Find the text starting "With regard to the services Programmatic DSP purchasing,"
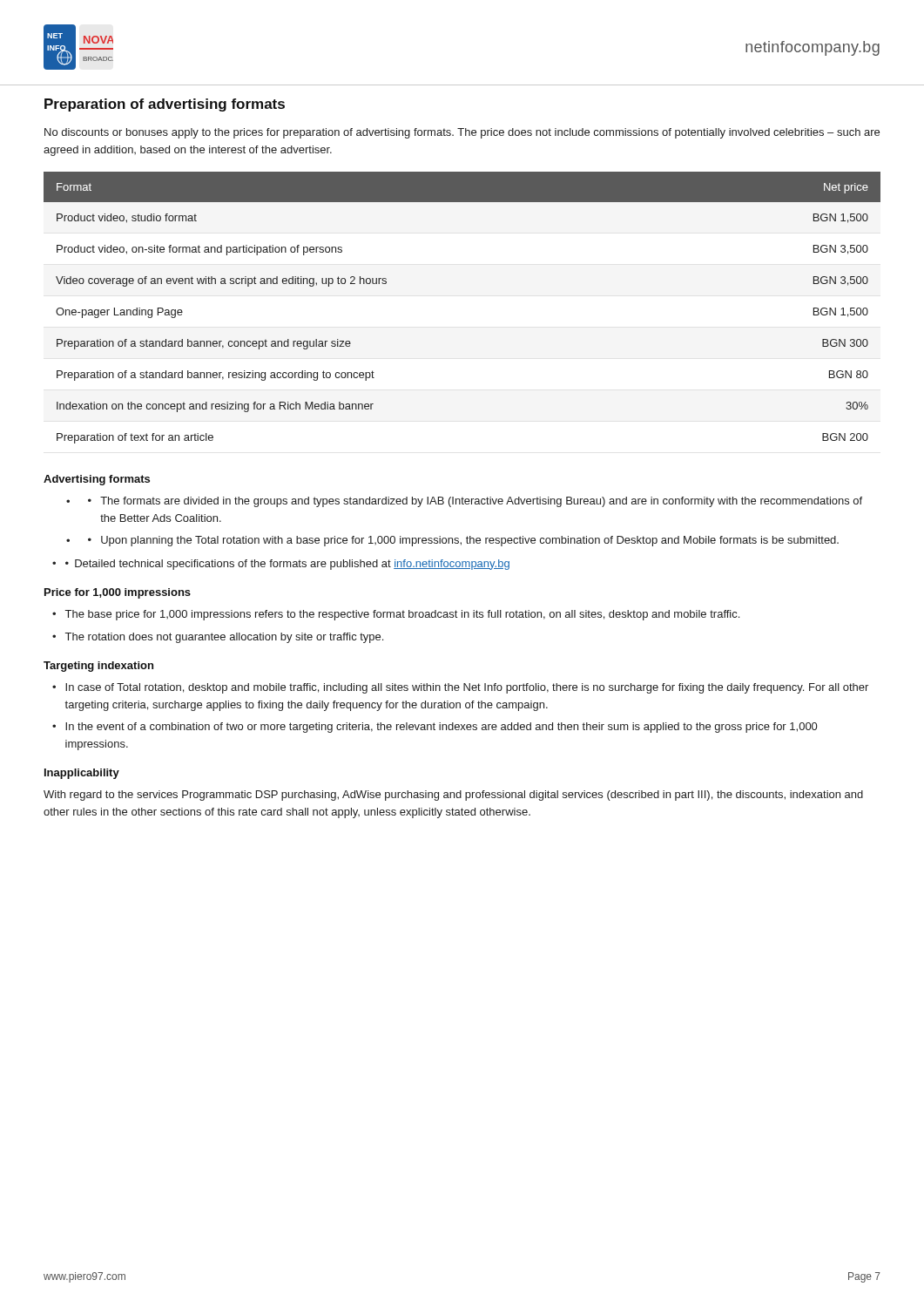Screen dimensions: 1307x924 [453, 803]
